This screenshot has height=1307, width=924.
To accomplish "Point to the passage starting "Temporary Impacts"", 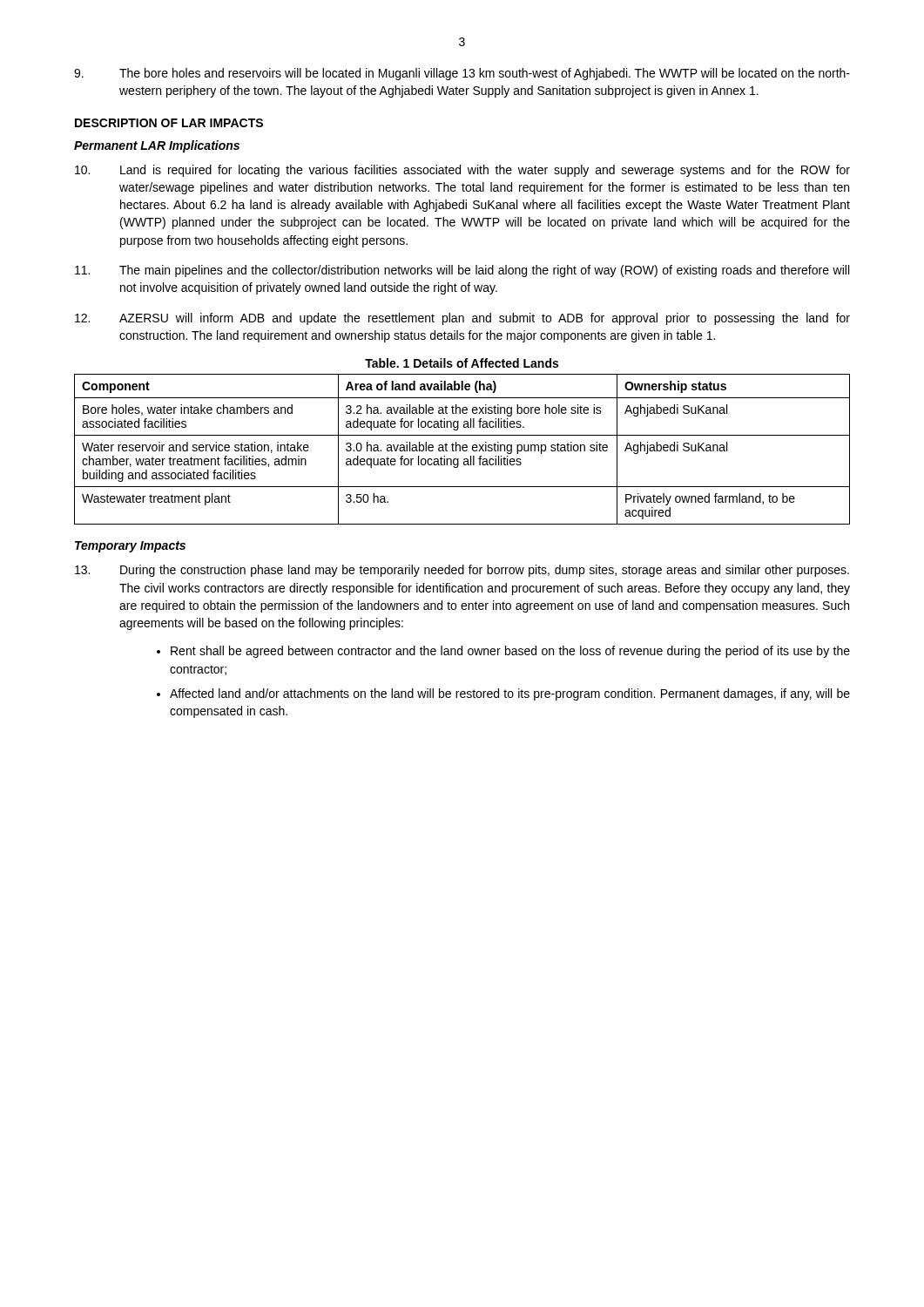I will click(130, 546).
